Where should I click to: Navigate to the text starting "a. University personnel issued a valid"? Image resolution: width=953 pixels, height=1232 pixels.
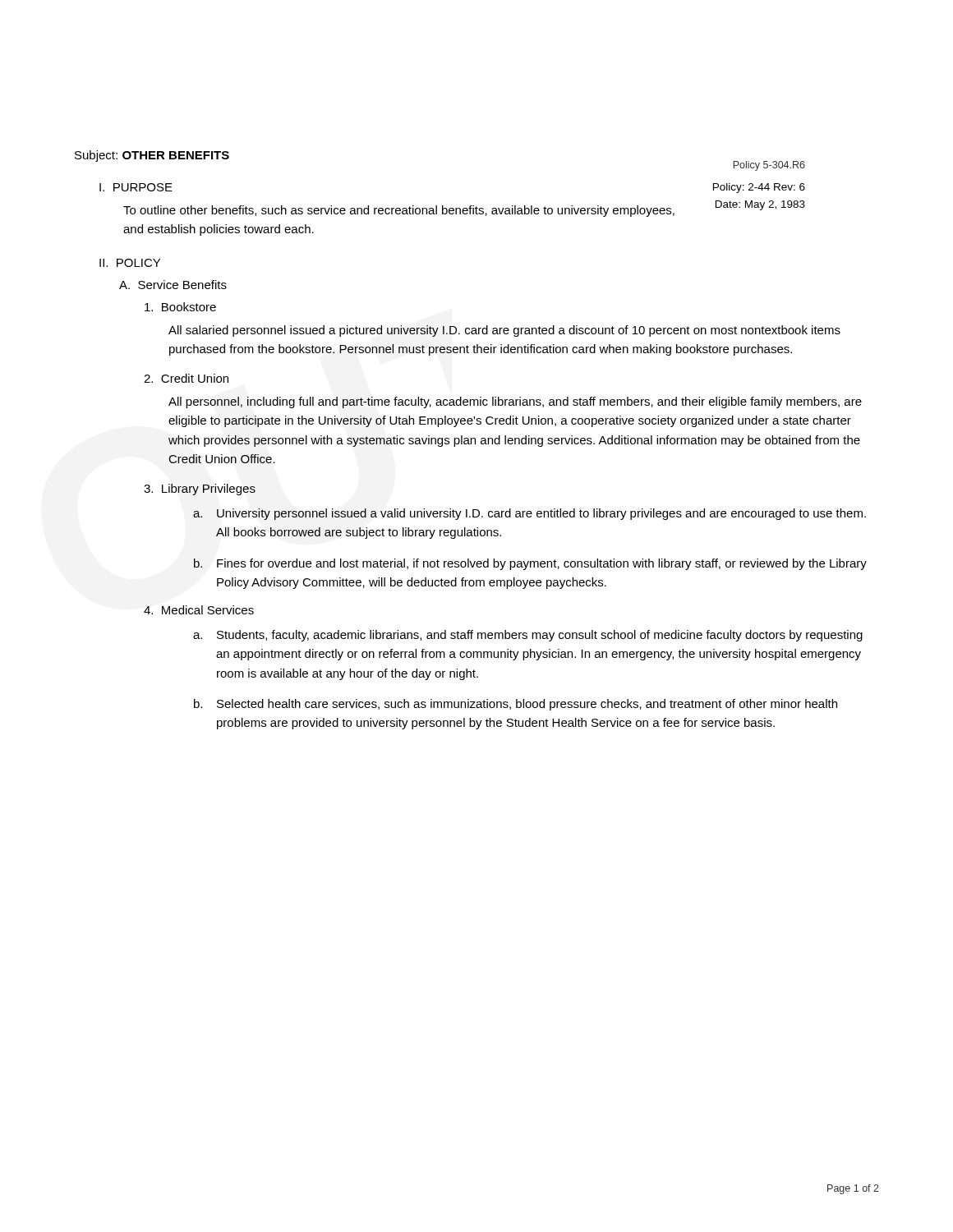point(536,523)
